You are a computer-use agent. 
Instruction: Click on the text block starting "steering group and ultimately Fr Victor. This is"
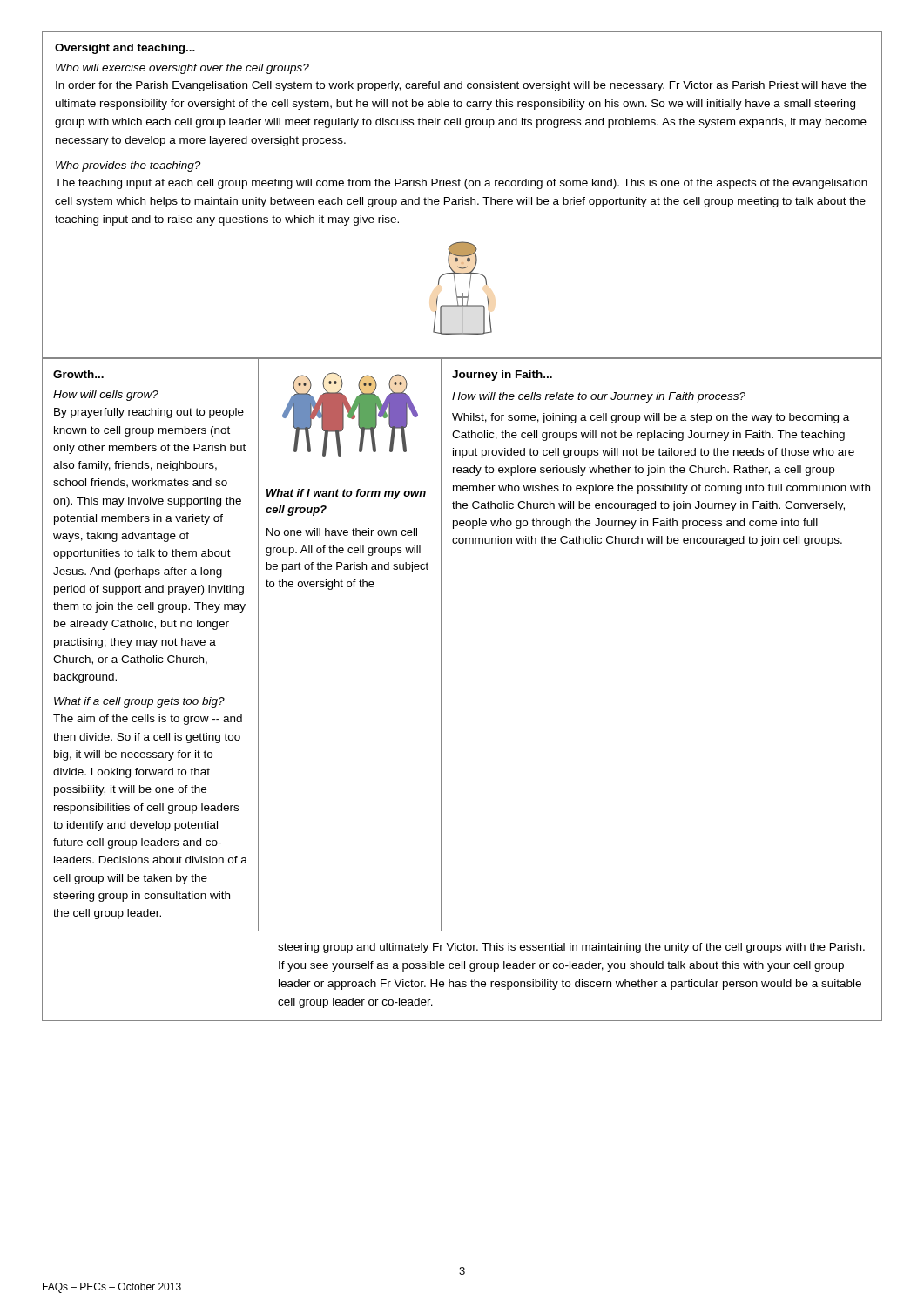coord(572,974)
